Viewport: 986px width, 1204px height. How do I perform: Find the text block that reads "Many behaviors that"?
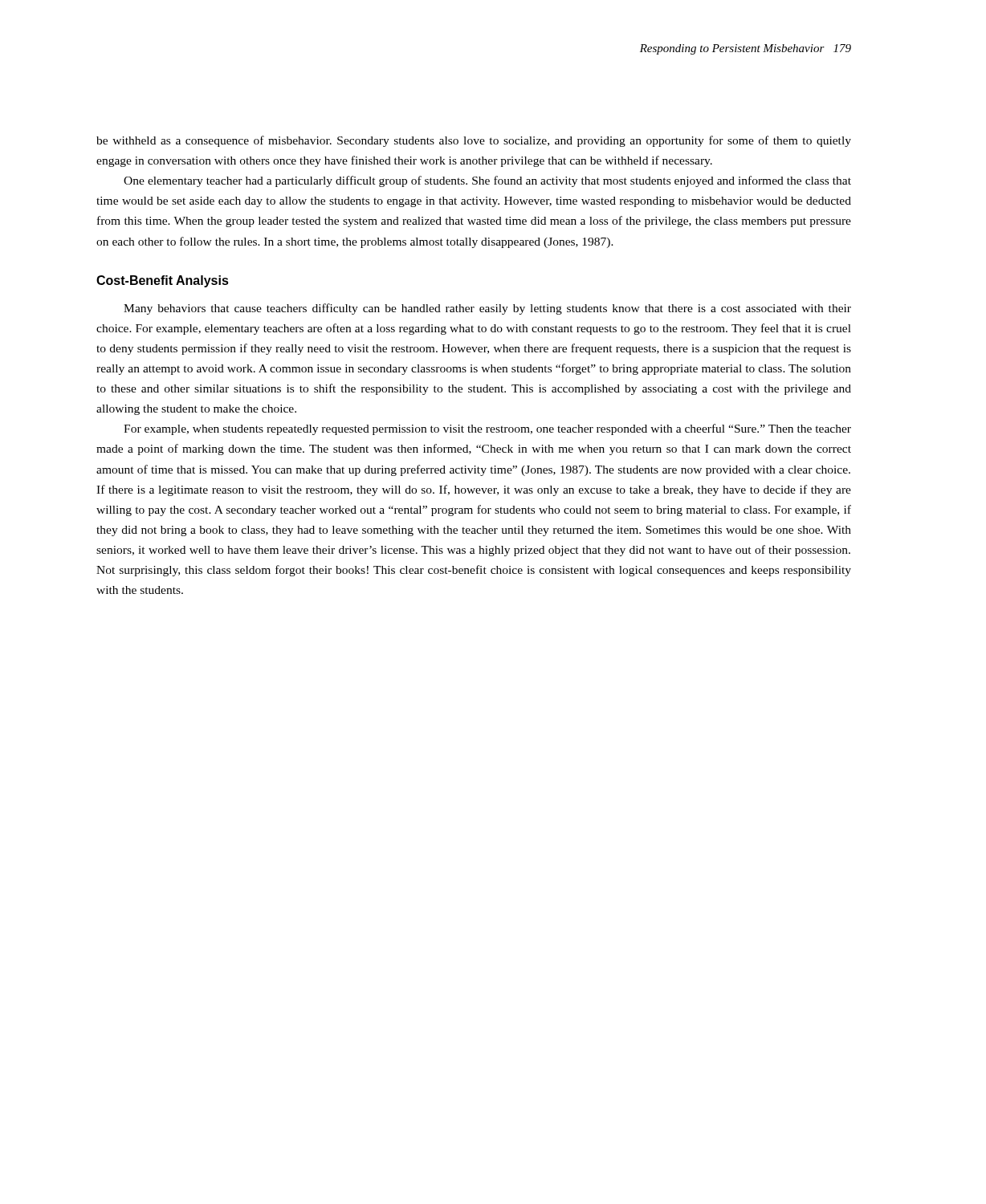tap(474, 449)
